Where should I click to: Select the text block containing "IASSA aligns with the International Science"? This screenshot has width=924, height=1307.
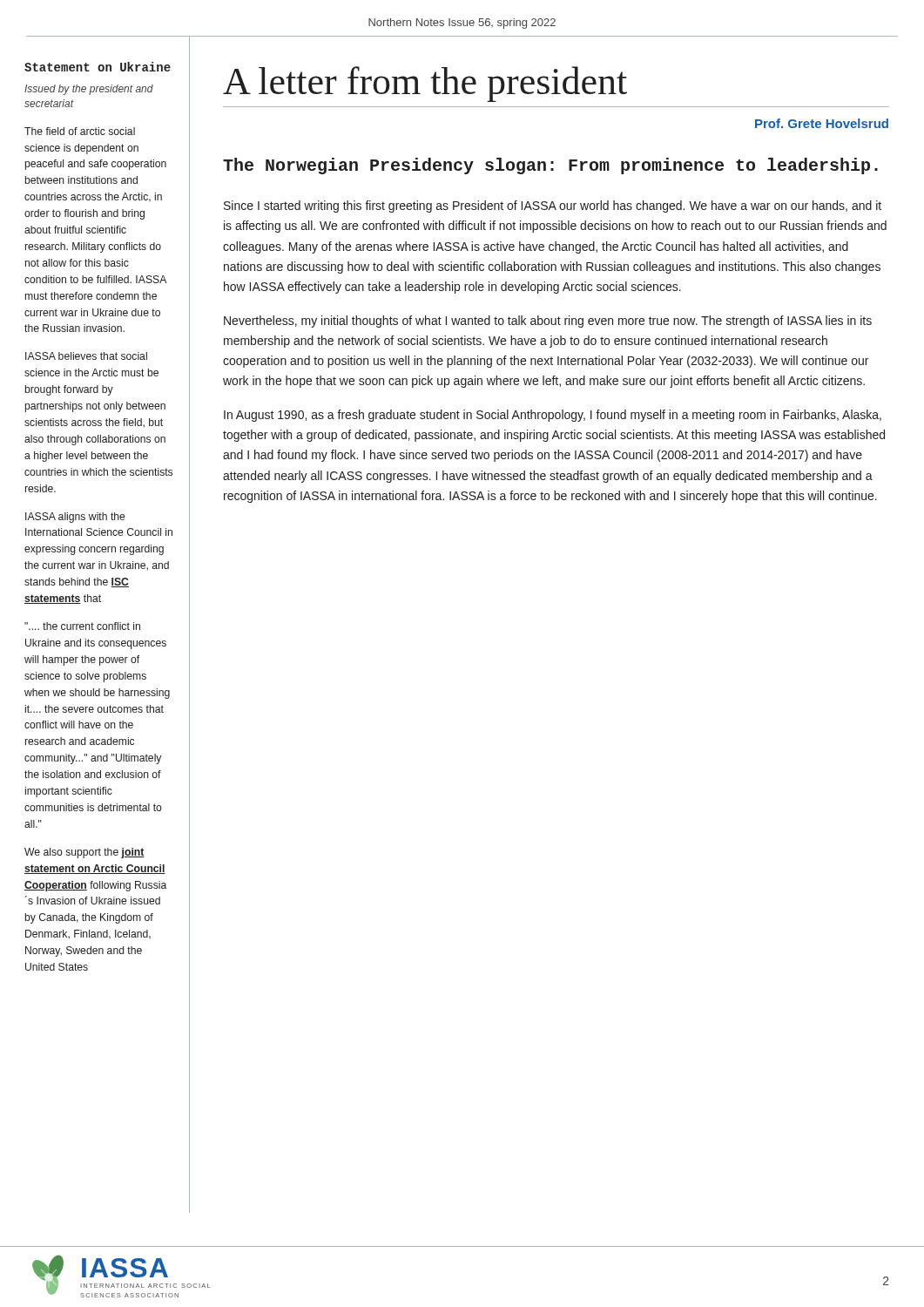pos(99,558)
